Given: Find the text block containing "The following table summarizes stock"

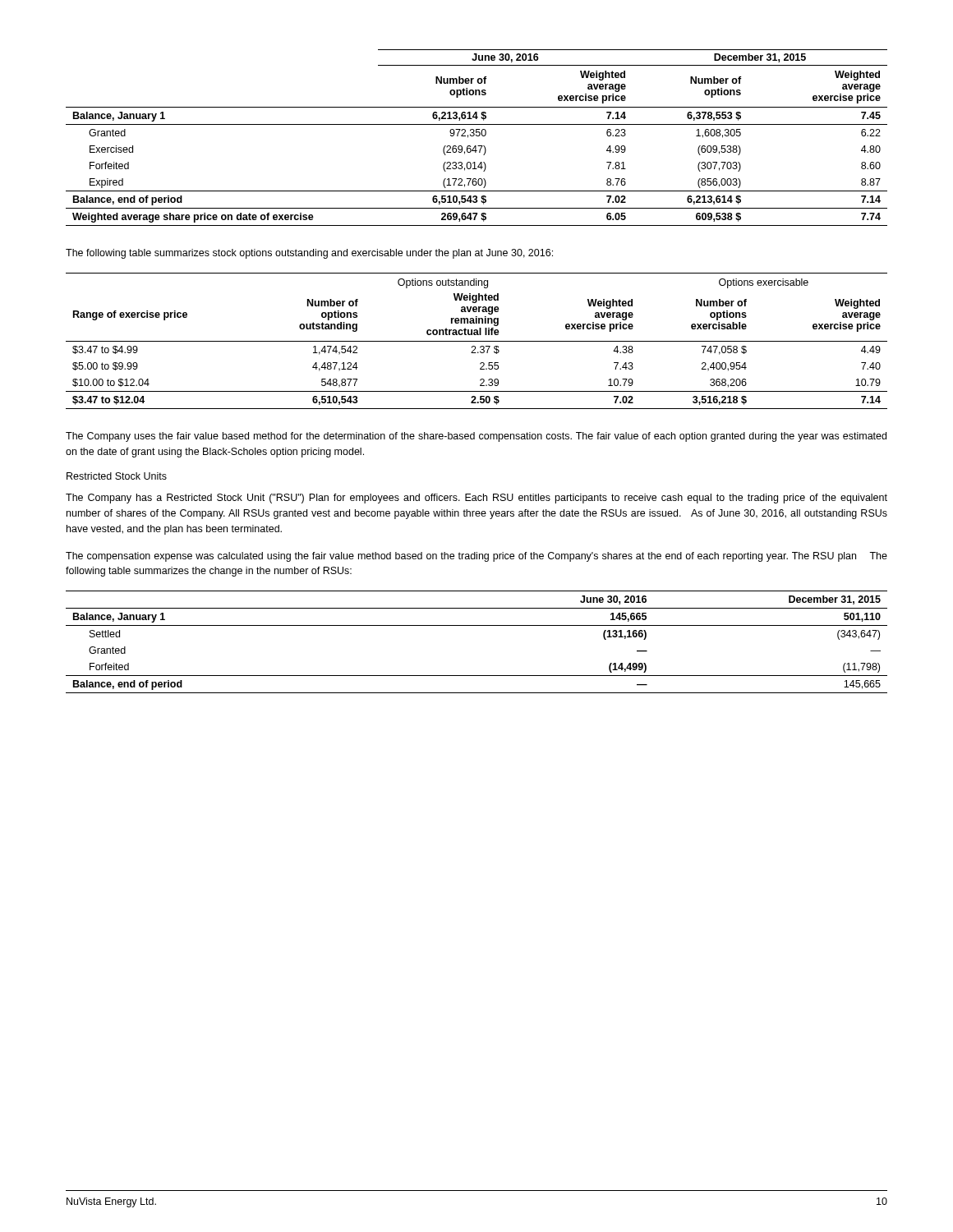Looking at the screenshot, I should [310, 253].
